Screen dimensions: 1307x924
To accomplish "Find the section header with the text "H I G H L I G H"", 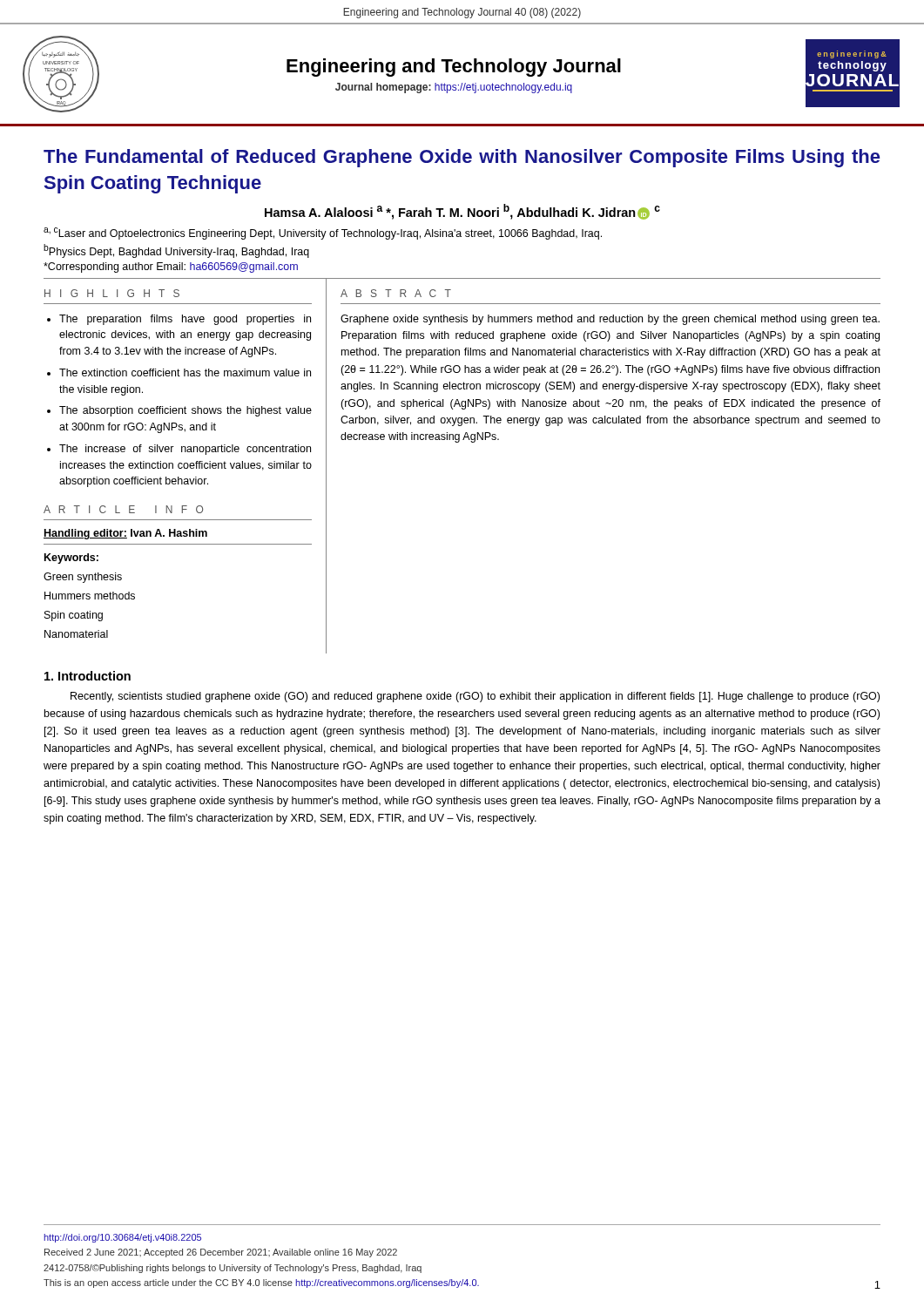I will tap(113, 293).
